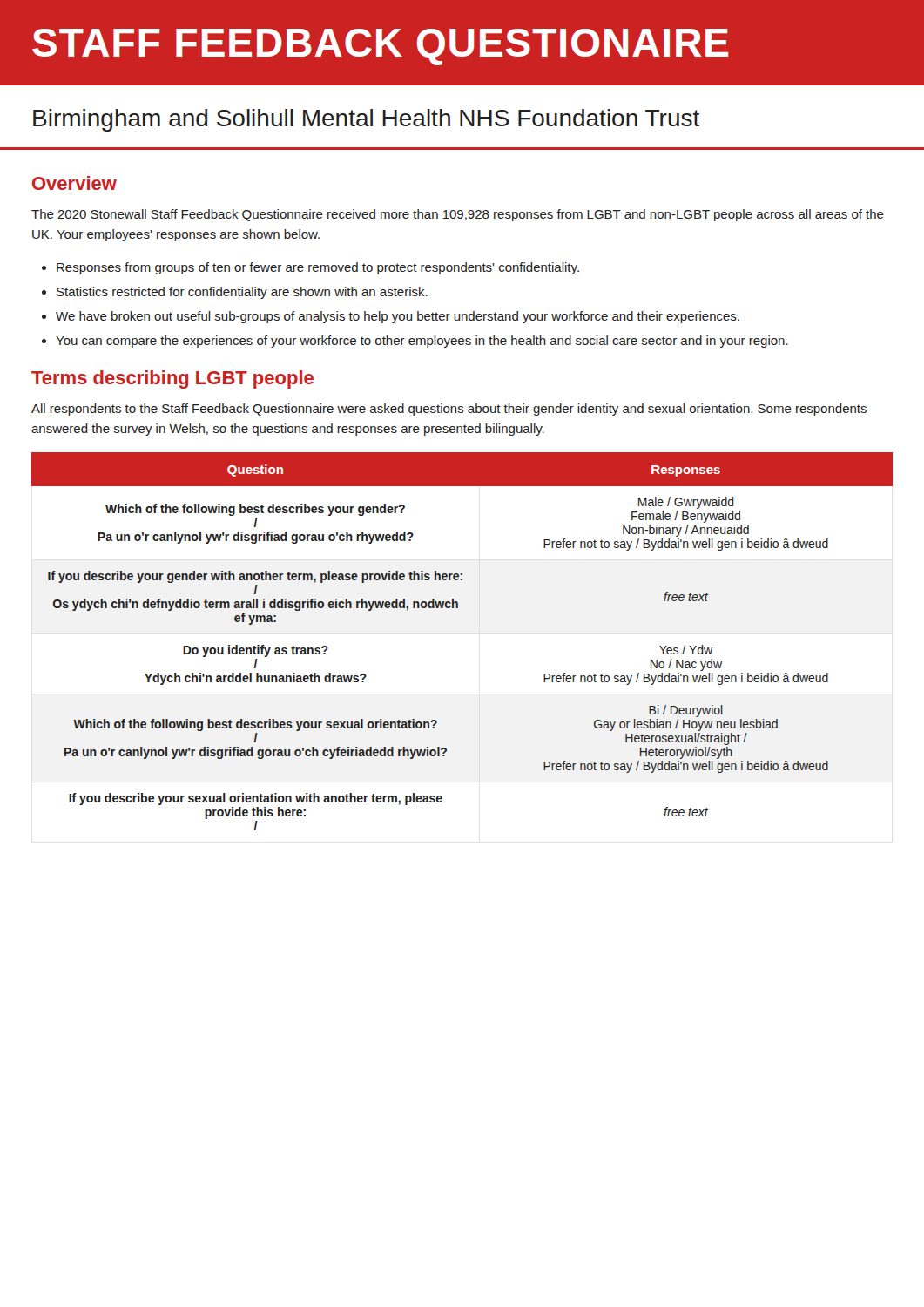Select the text block containing "All respondents to"

[x=462, y=418]
